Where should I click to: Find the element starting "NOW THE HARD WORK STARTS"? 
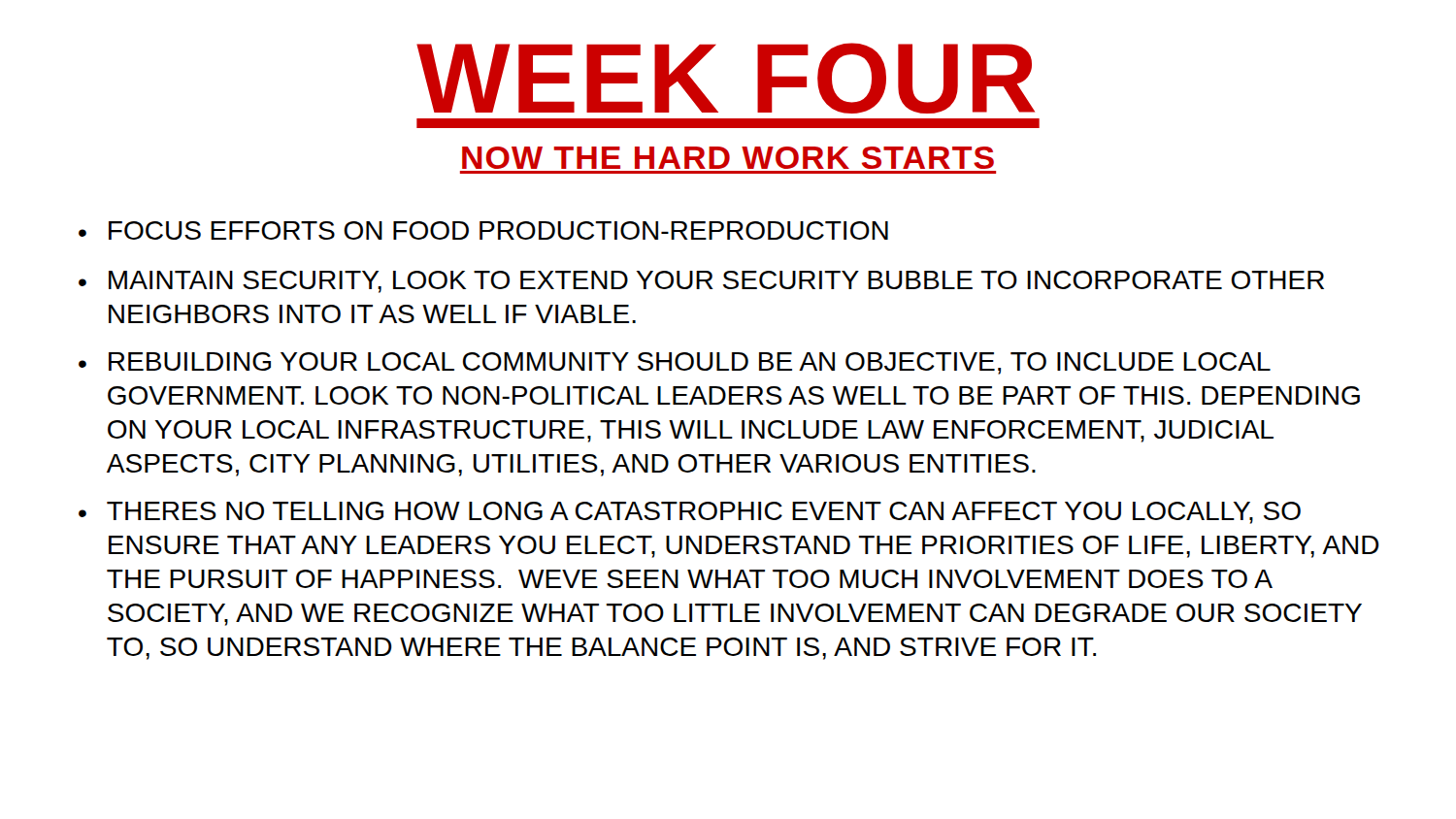tap(728, 157)
